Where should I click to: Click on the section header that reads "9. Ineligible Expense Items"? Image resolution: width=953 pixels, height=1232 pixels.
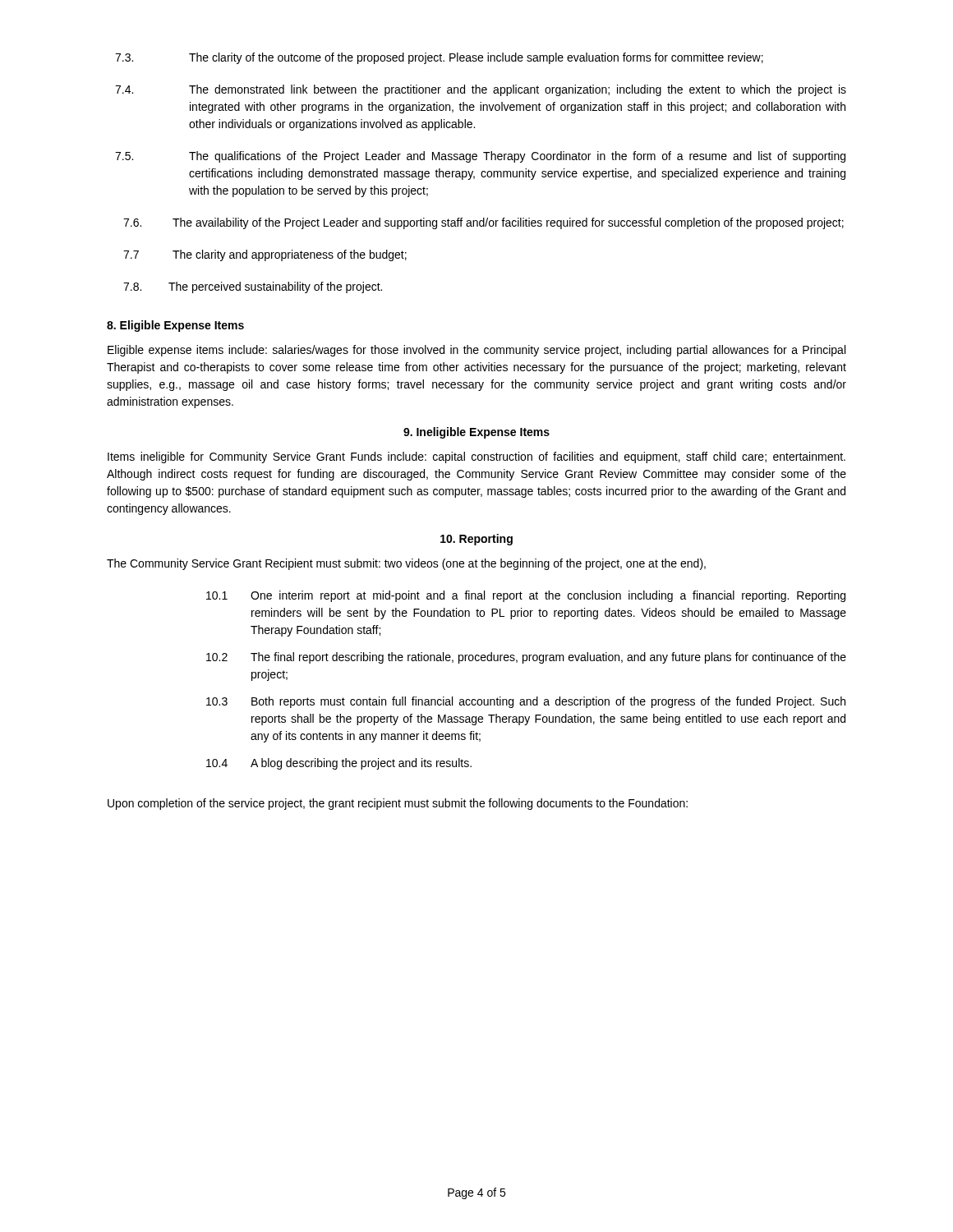point(476,432)
